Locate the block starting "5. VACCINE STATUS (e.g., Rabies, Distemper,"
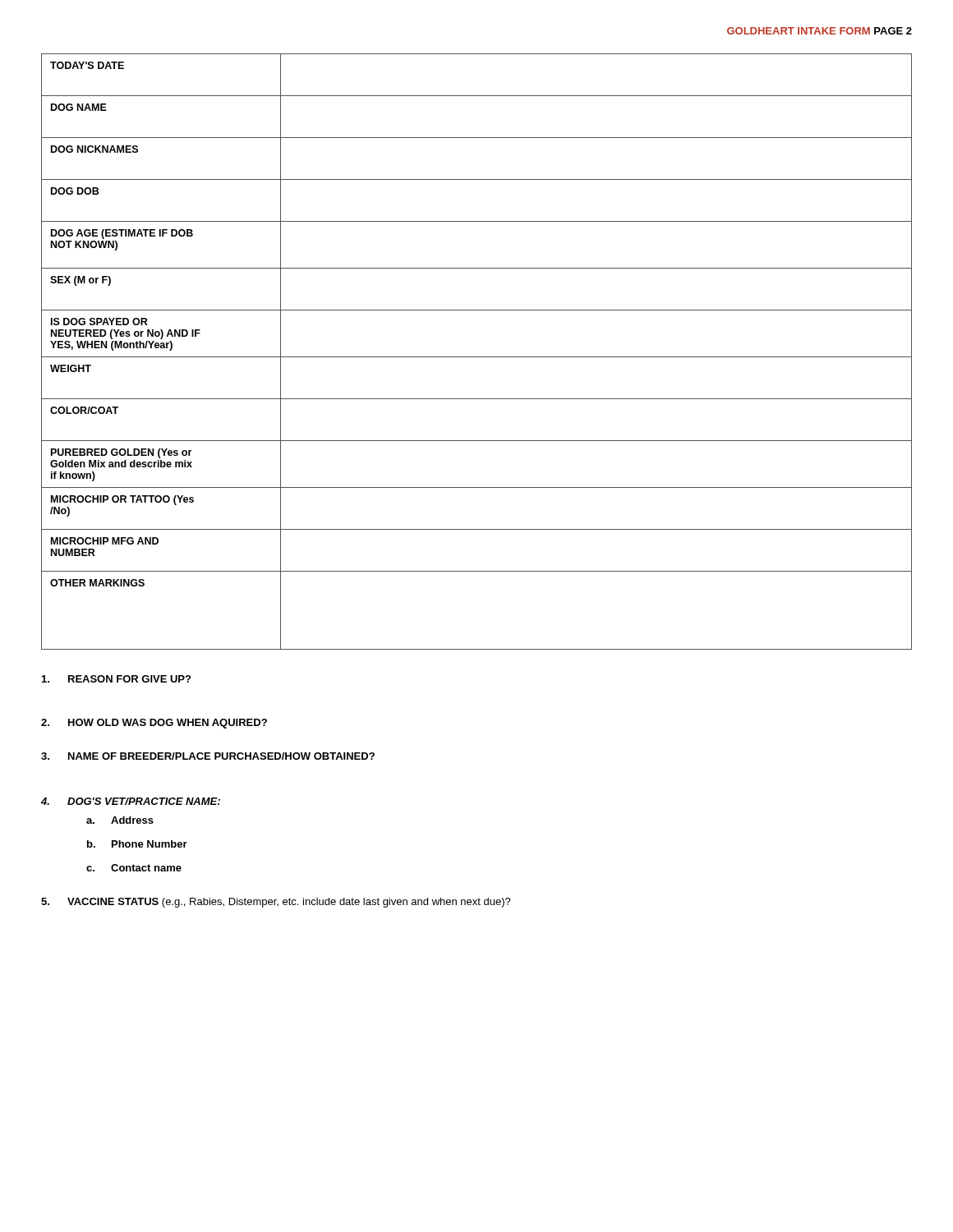The width and height of the screenshot is (953, 1232). point(276,901)
